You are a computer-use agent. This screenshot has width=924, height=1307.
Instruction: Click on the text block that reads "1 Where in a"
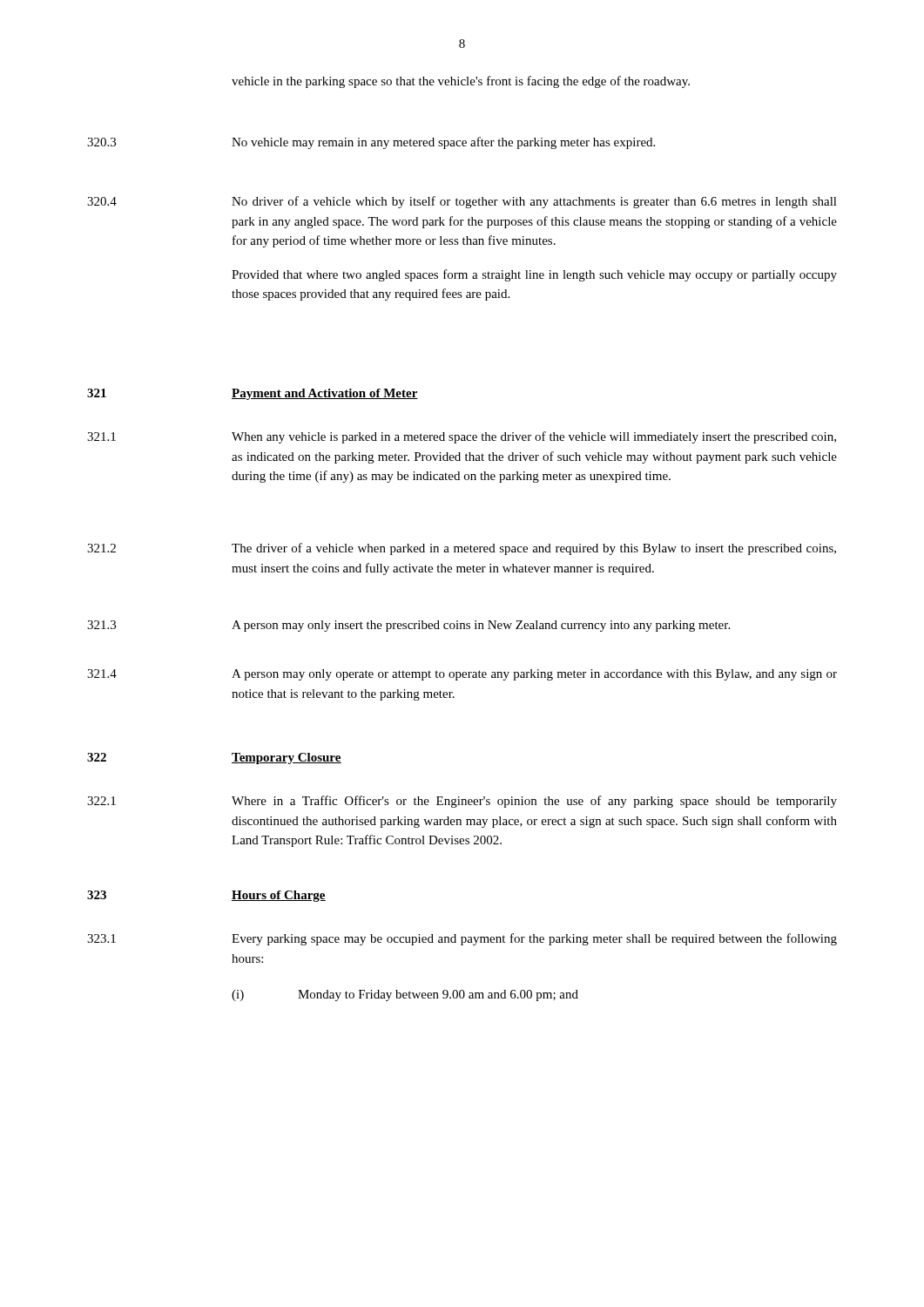tap(462, 821)
